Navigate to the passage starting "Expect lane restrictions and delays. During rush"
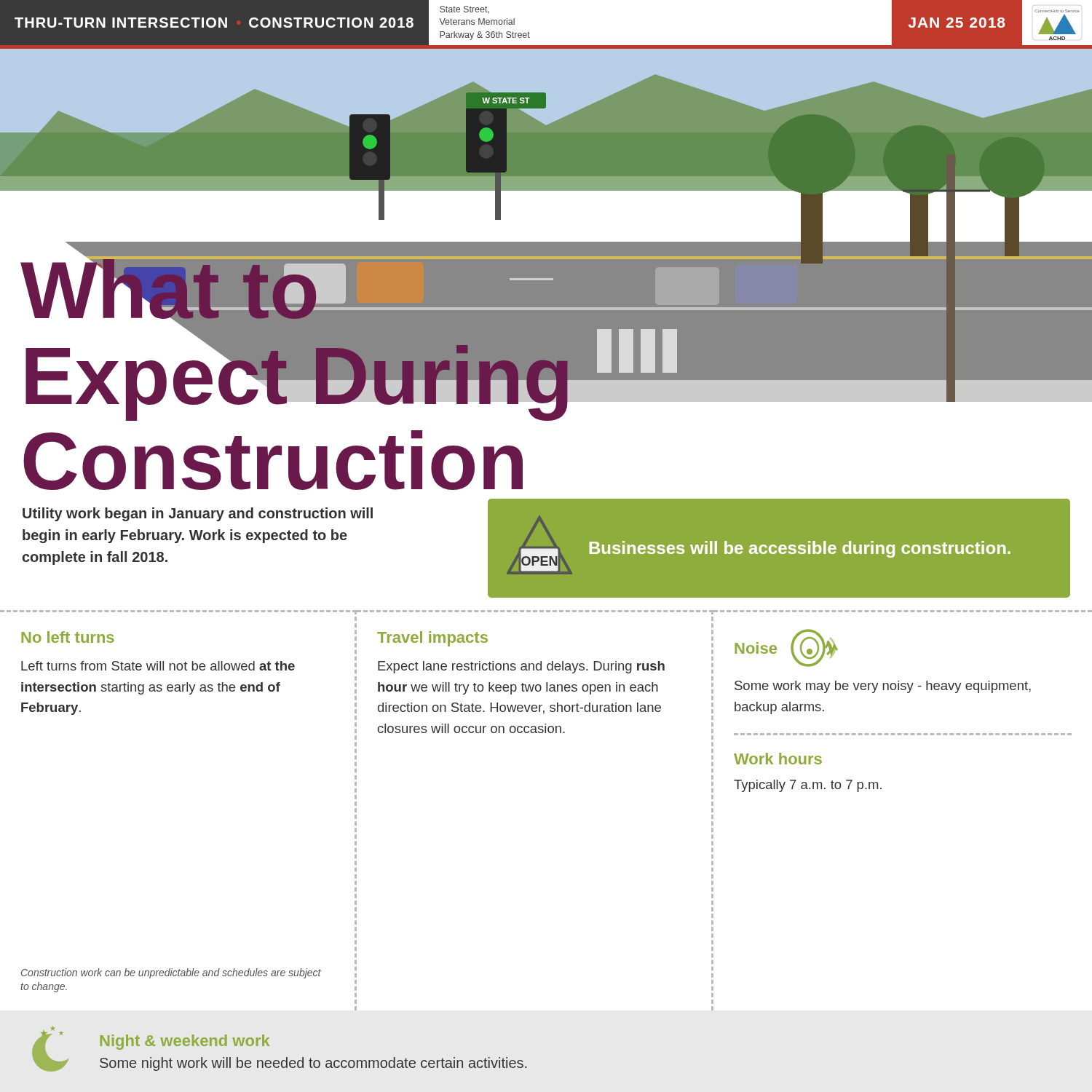Viewport: 1092px width, 1092px height. tap(521, 697)
